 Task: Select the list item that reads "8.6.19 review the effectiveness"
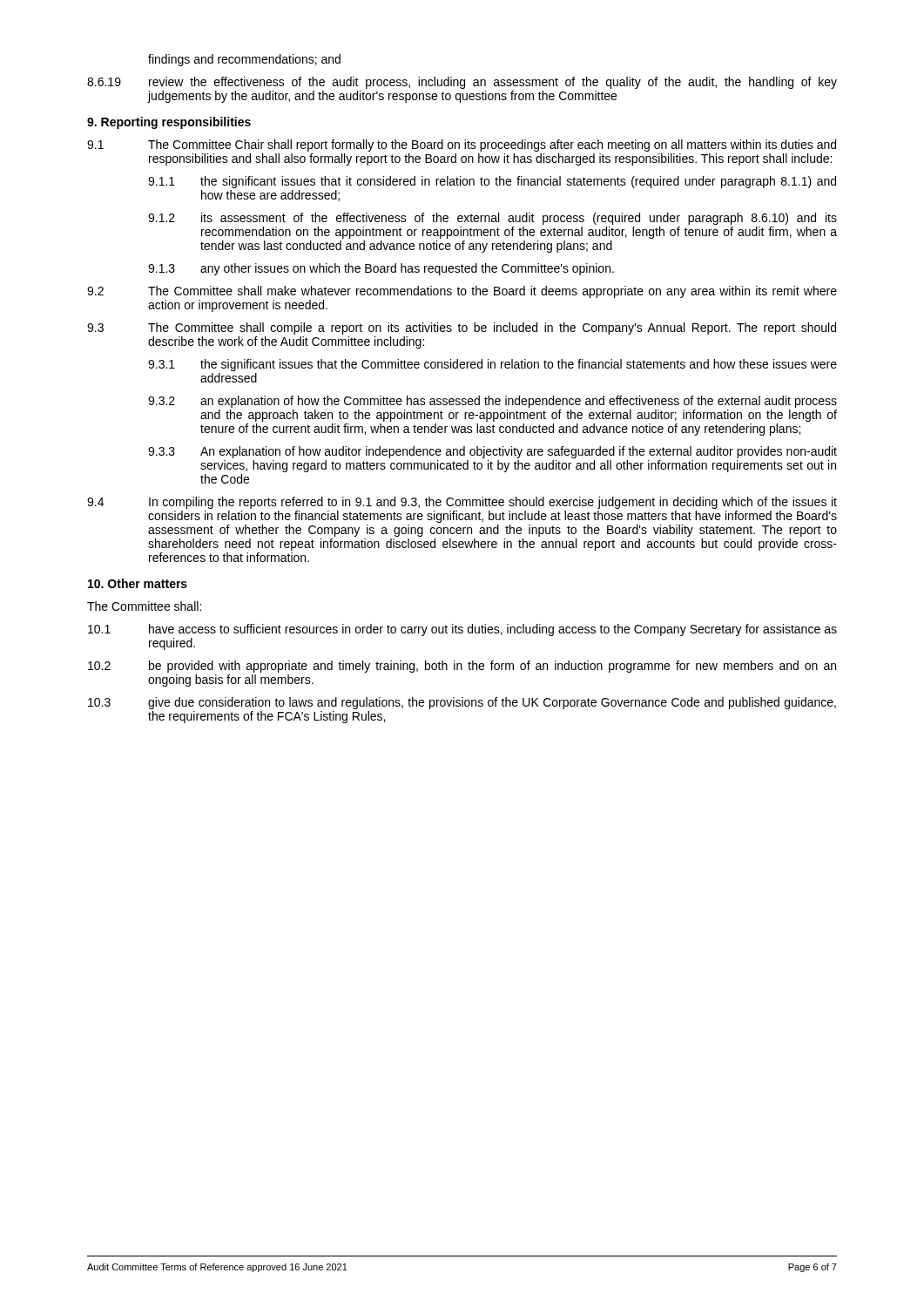point(462,89)
